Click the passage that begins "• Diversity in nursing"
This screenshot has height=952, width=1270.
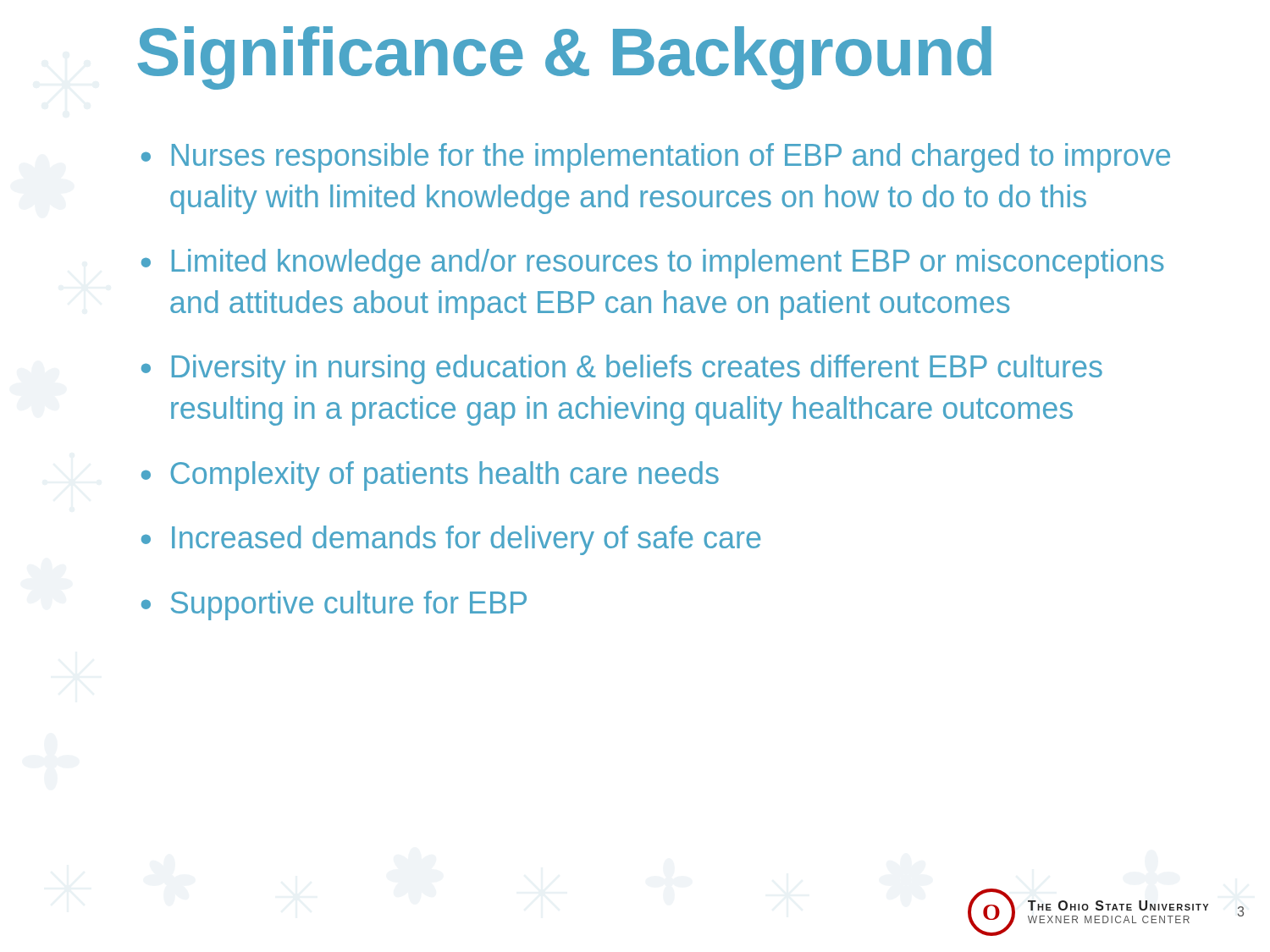pyautogui.click(x=682, y=388)
